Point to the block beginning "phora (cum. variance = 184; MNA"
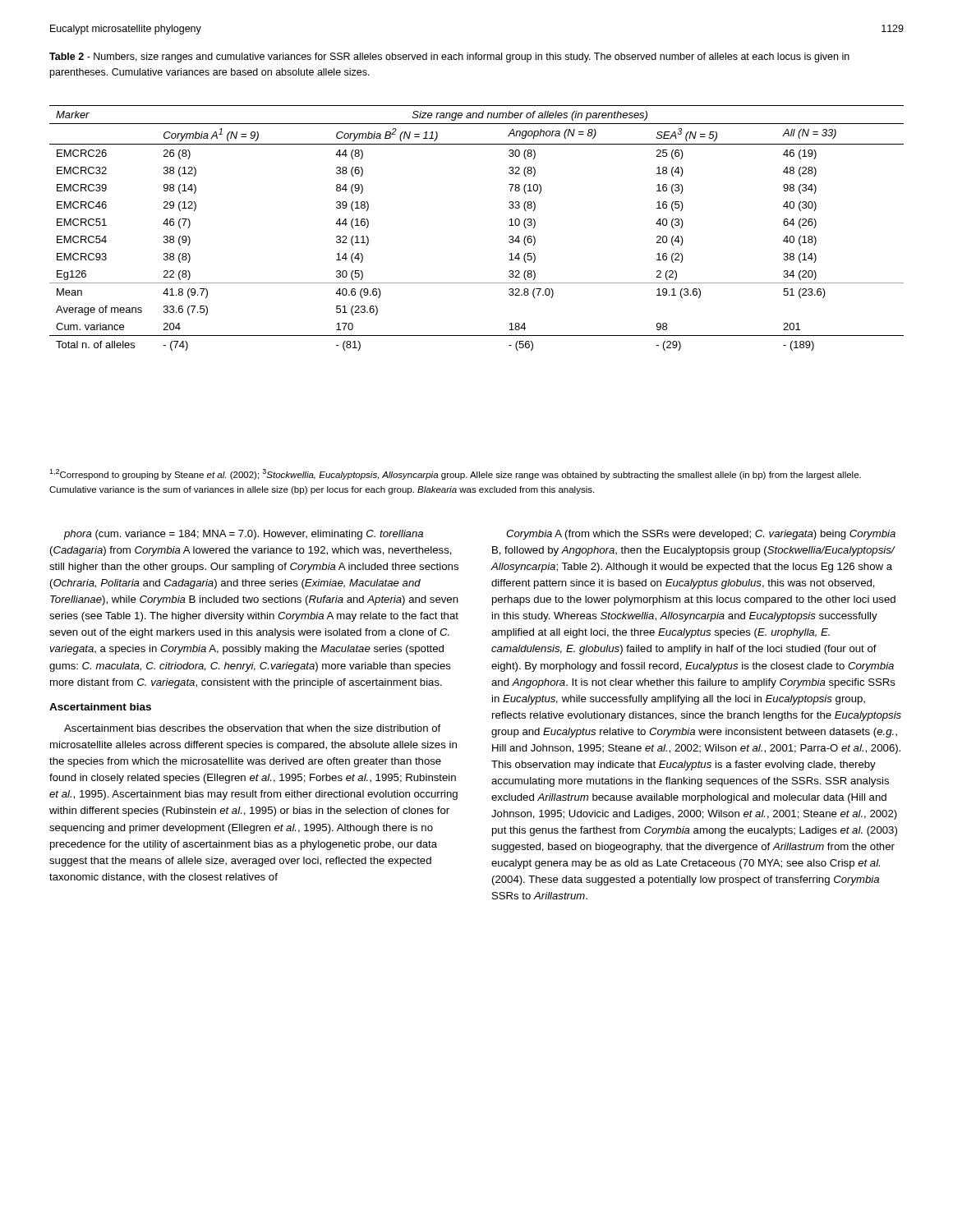953x1232 pixels. (255, 608)
